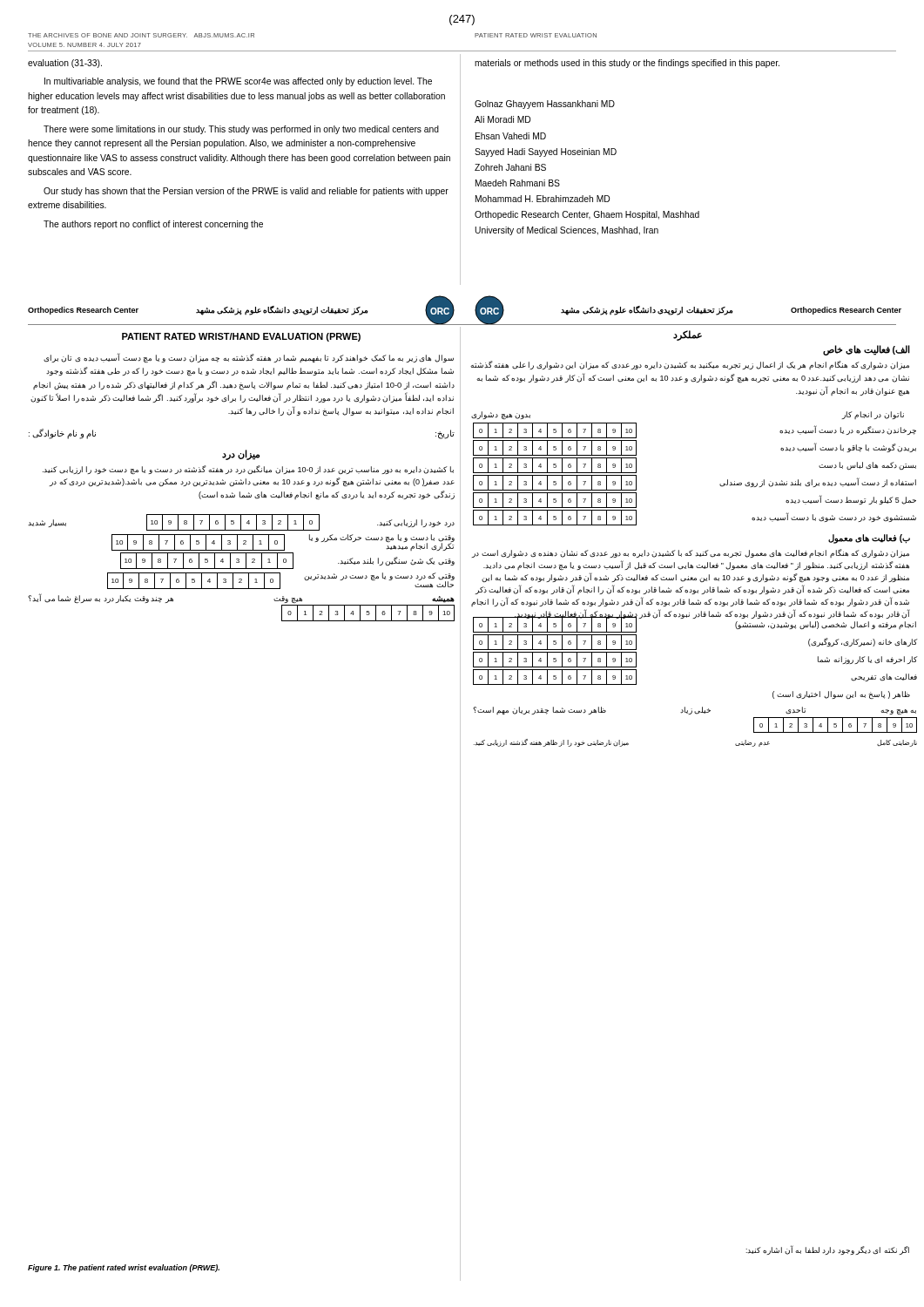Find the region starting "ب) فعالیت های معمول"

[x=869, y=538]
